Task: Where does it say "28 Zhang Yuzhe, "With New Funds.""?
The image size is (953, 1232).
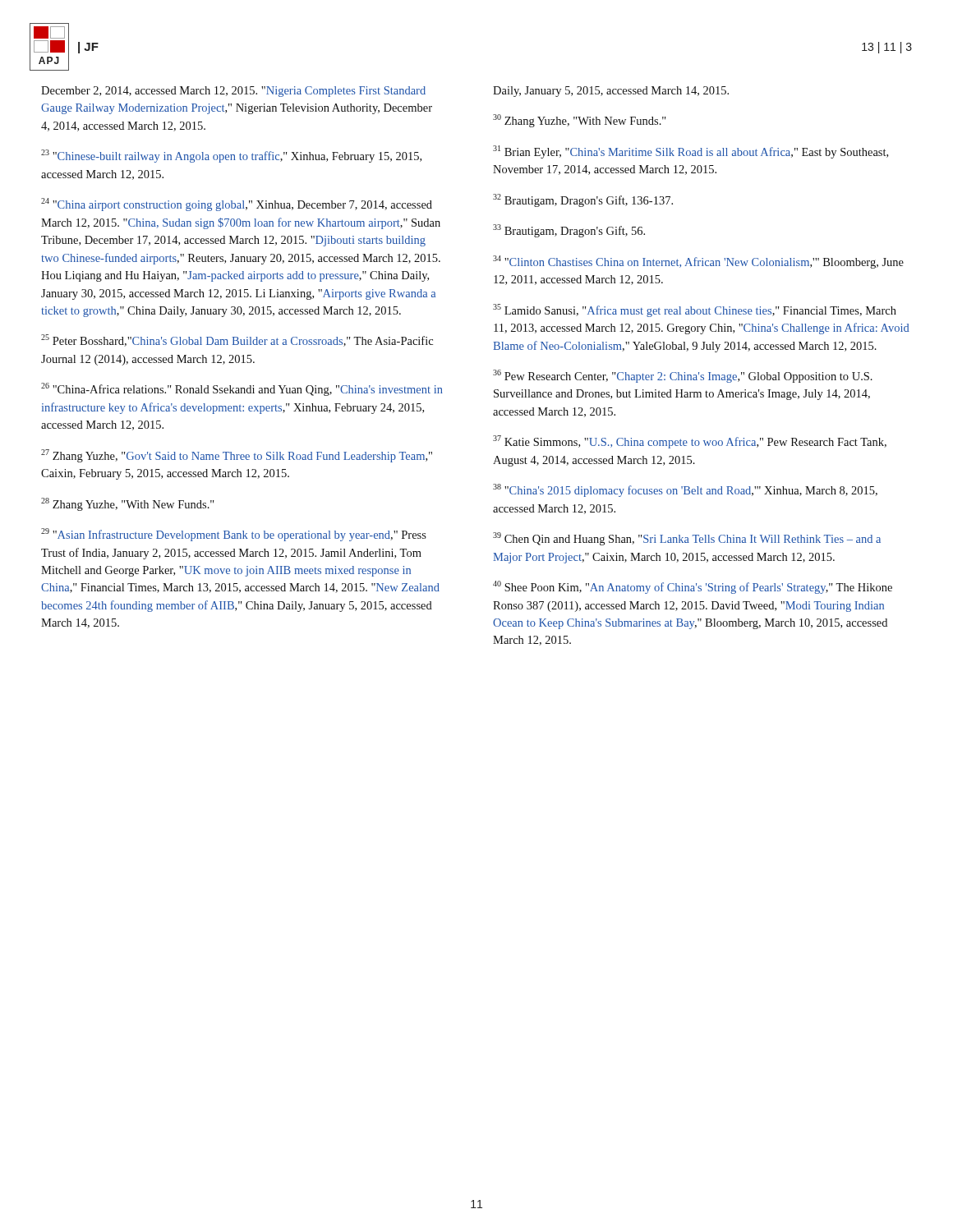Action: click(128, 503)
